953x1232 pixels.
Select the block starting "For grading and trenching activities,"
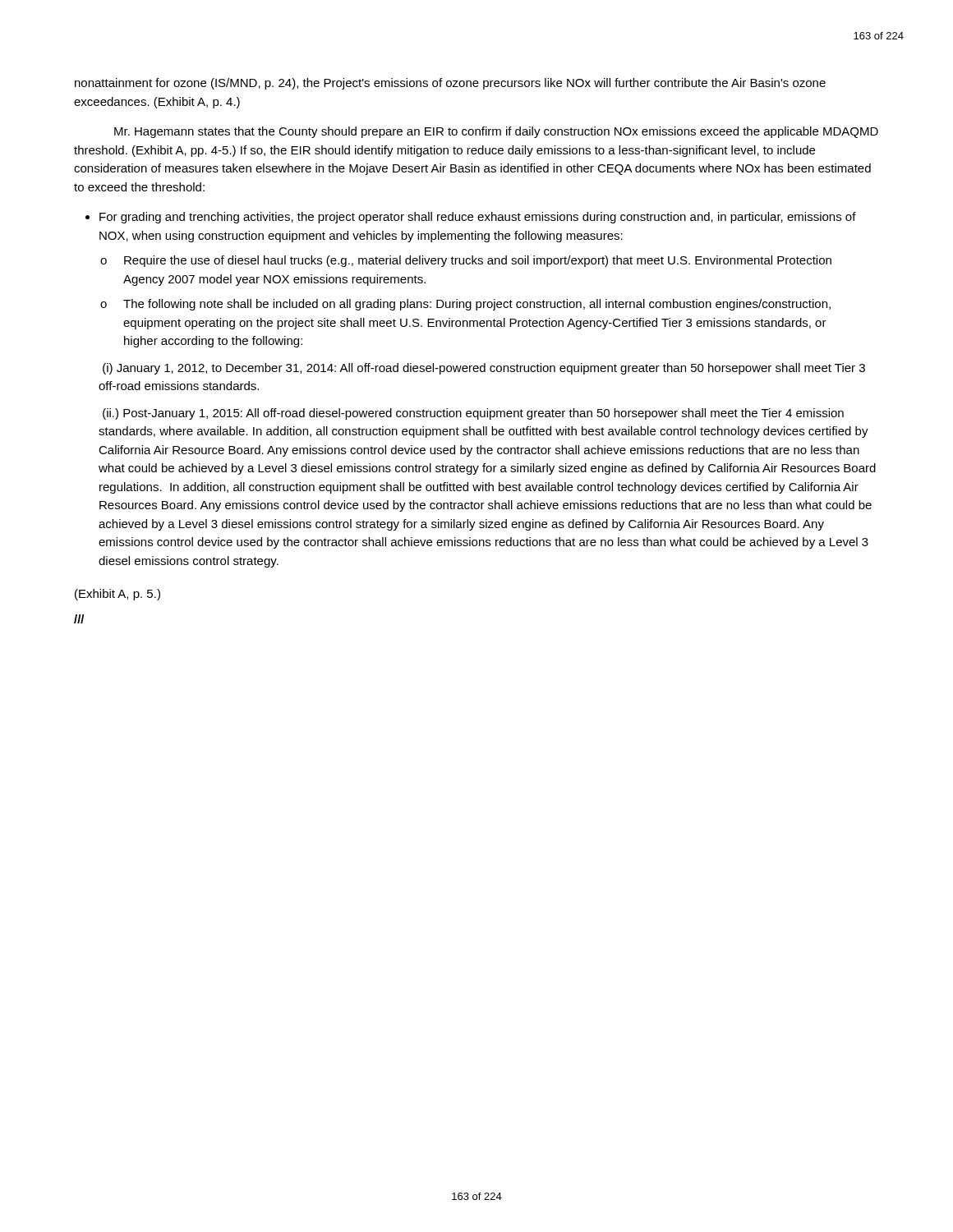(478, 218)
